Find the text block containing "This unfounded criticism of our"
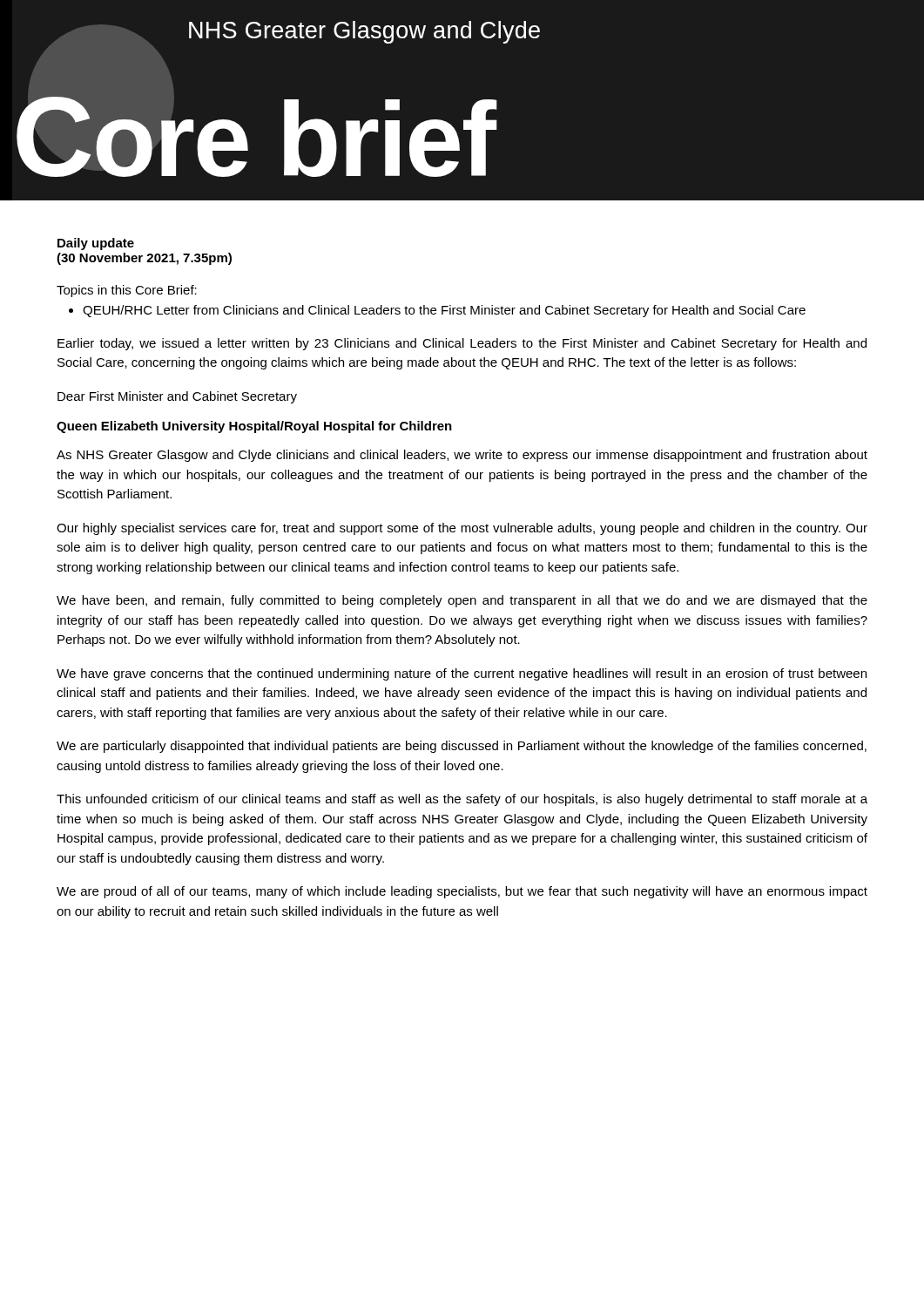Image resolution: width=924 pixels, height=1307 pixels. point(462,829)
